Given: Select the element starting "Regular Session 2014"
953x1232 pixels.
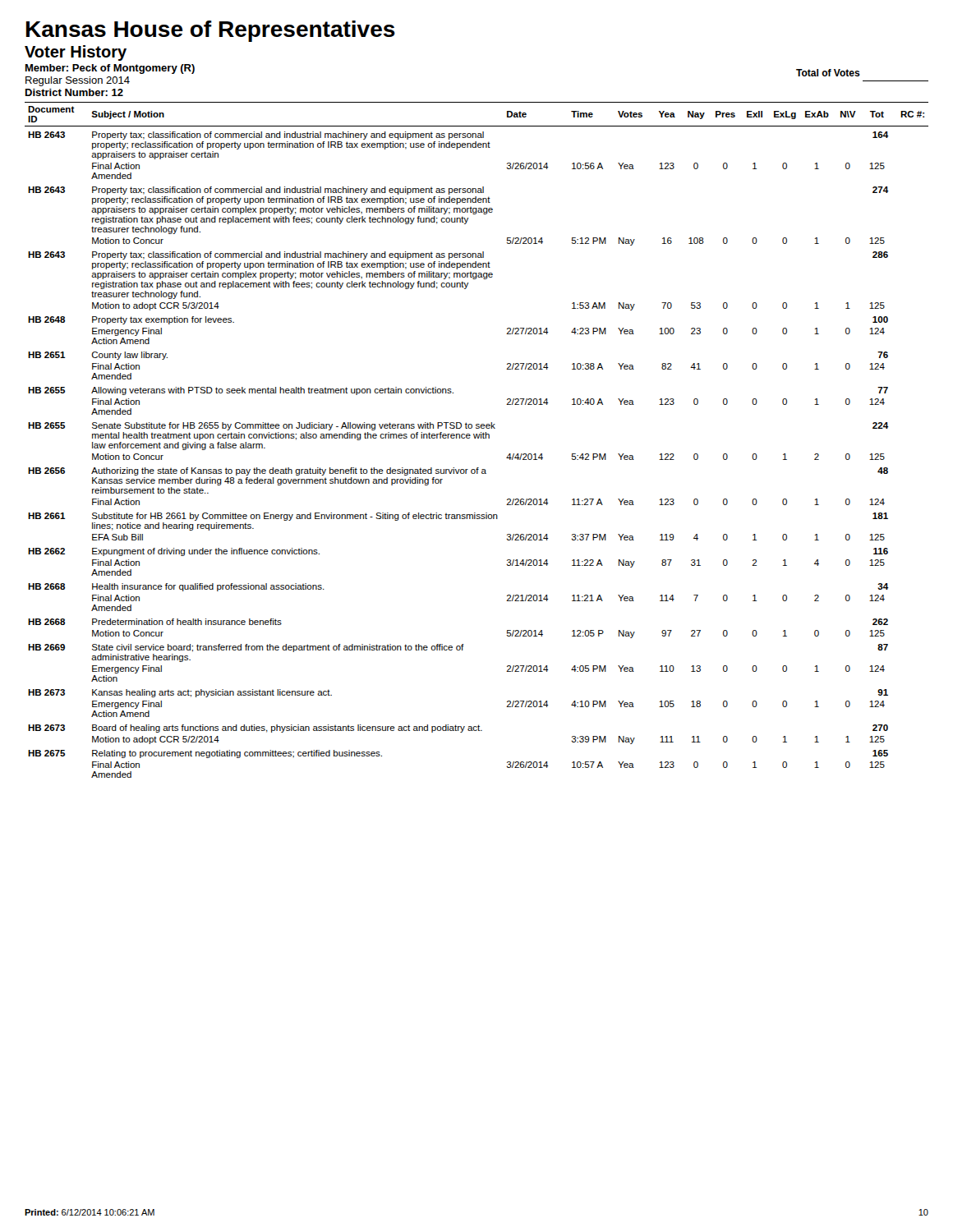Looking at the screenshot, I should [x=77, y=80].
